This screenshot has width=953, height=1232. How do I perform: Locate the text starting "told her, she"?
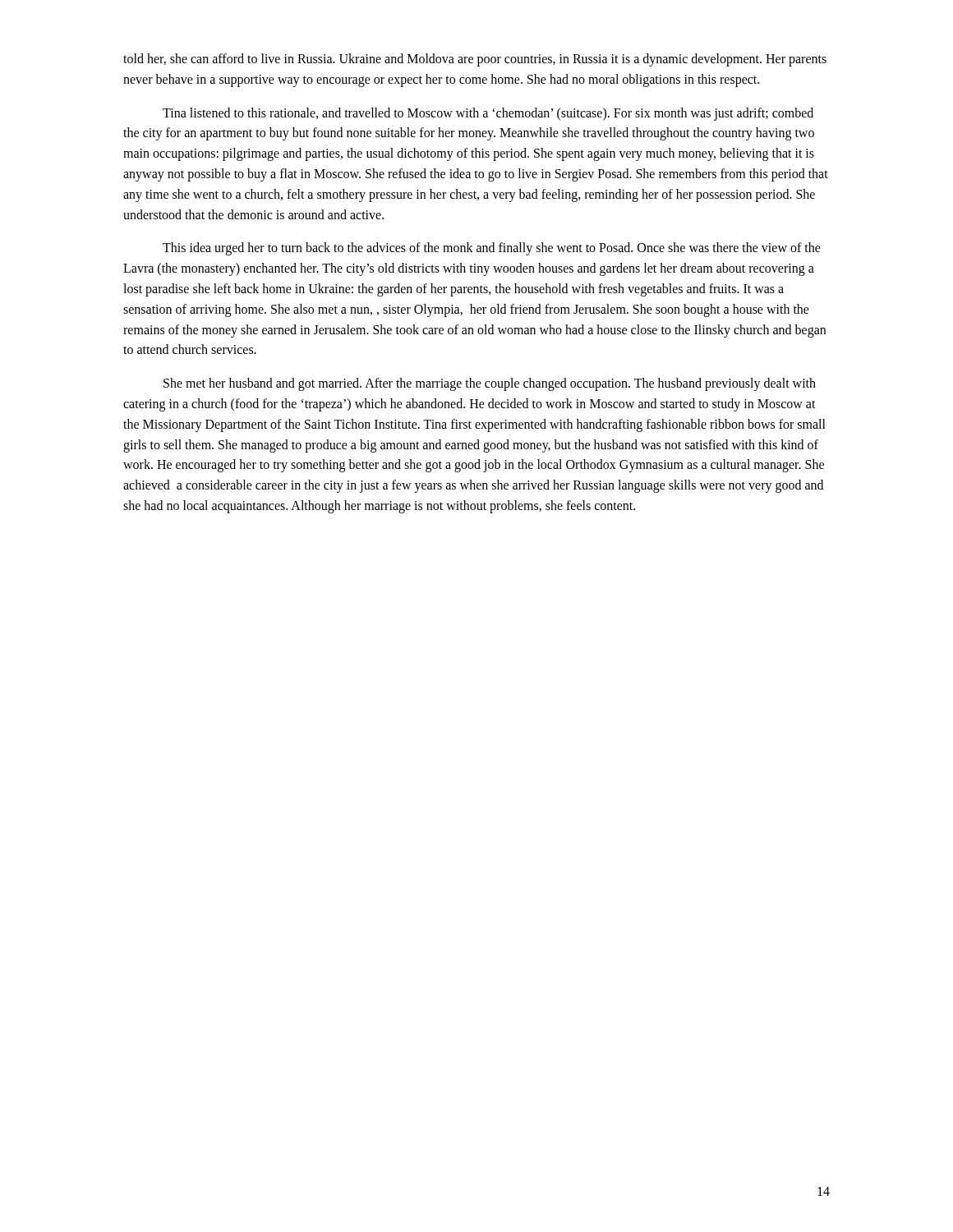click(x=476, y=70)
